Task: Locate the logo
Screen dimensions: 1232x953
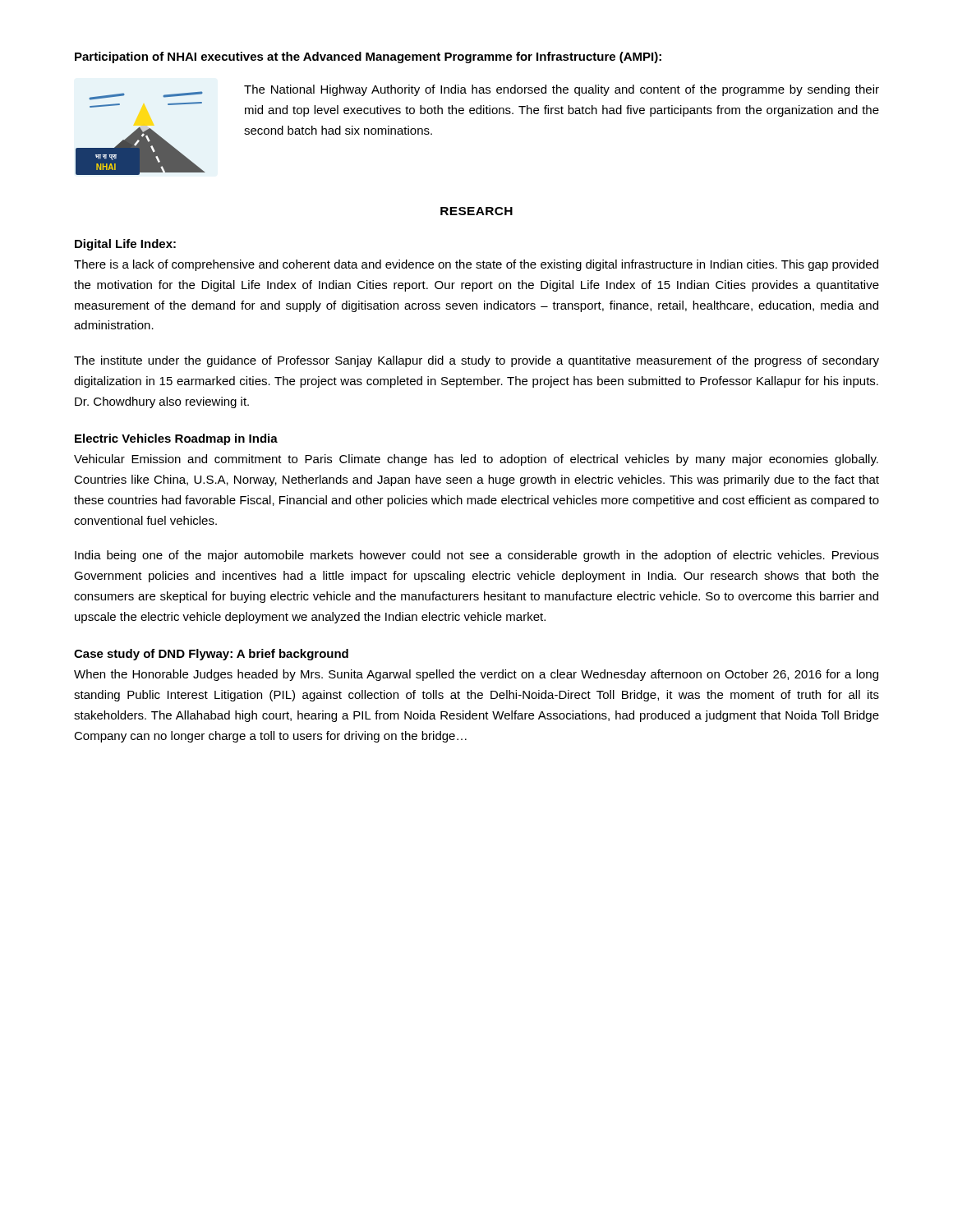Action: 146,128
